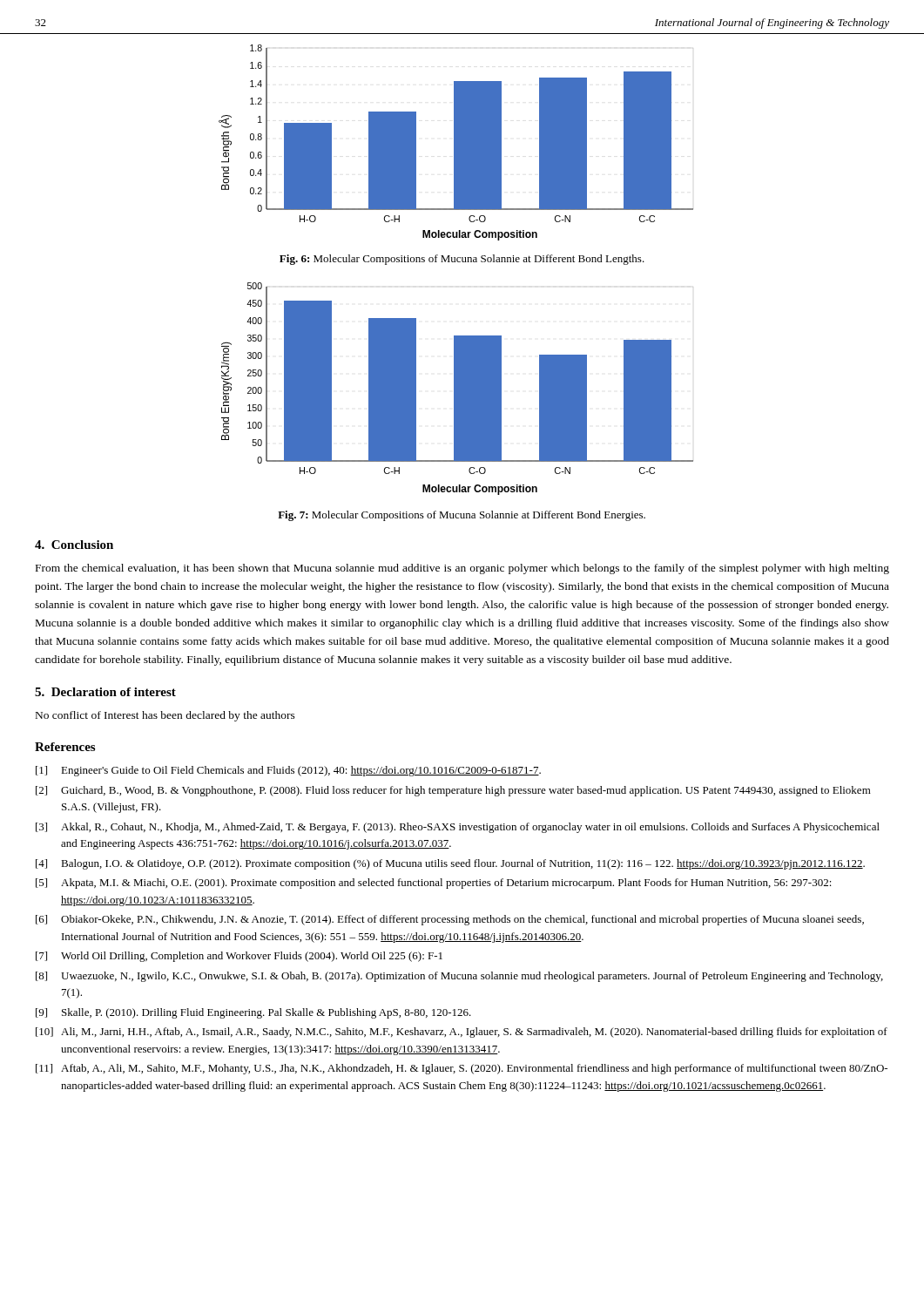The height and width of the screenshot is (1307, 924).
Task: Locate the block of text that opens with "[11] Aftab, A.,"
Action: [x=462, y=1077]
